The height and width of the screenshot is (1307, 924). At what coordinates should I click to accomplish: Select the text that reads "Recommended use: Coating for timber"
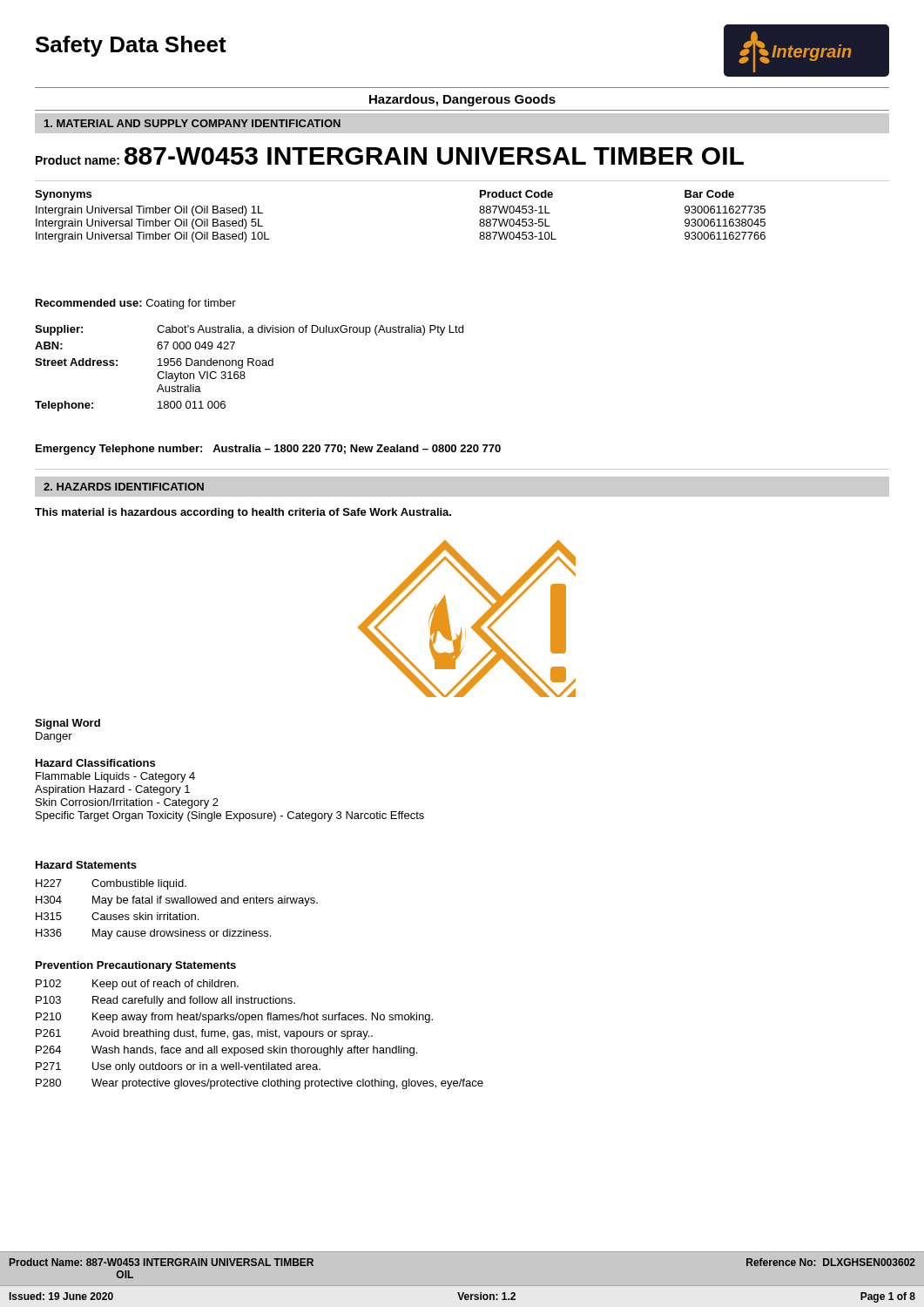[135, 303]
